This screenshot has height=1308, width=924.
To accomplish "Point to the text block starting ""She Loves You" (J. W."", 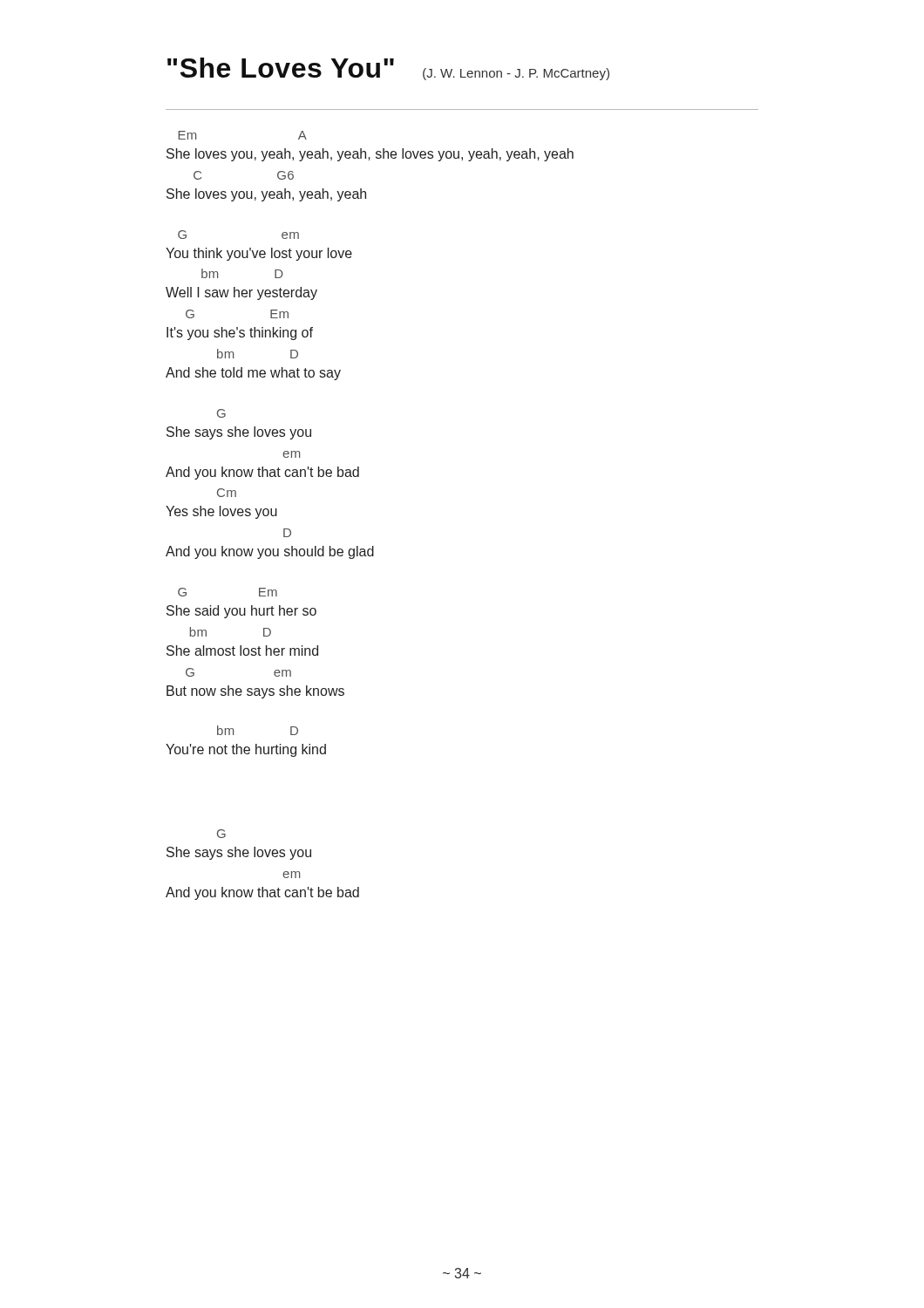I will coord(388,68).
